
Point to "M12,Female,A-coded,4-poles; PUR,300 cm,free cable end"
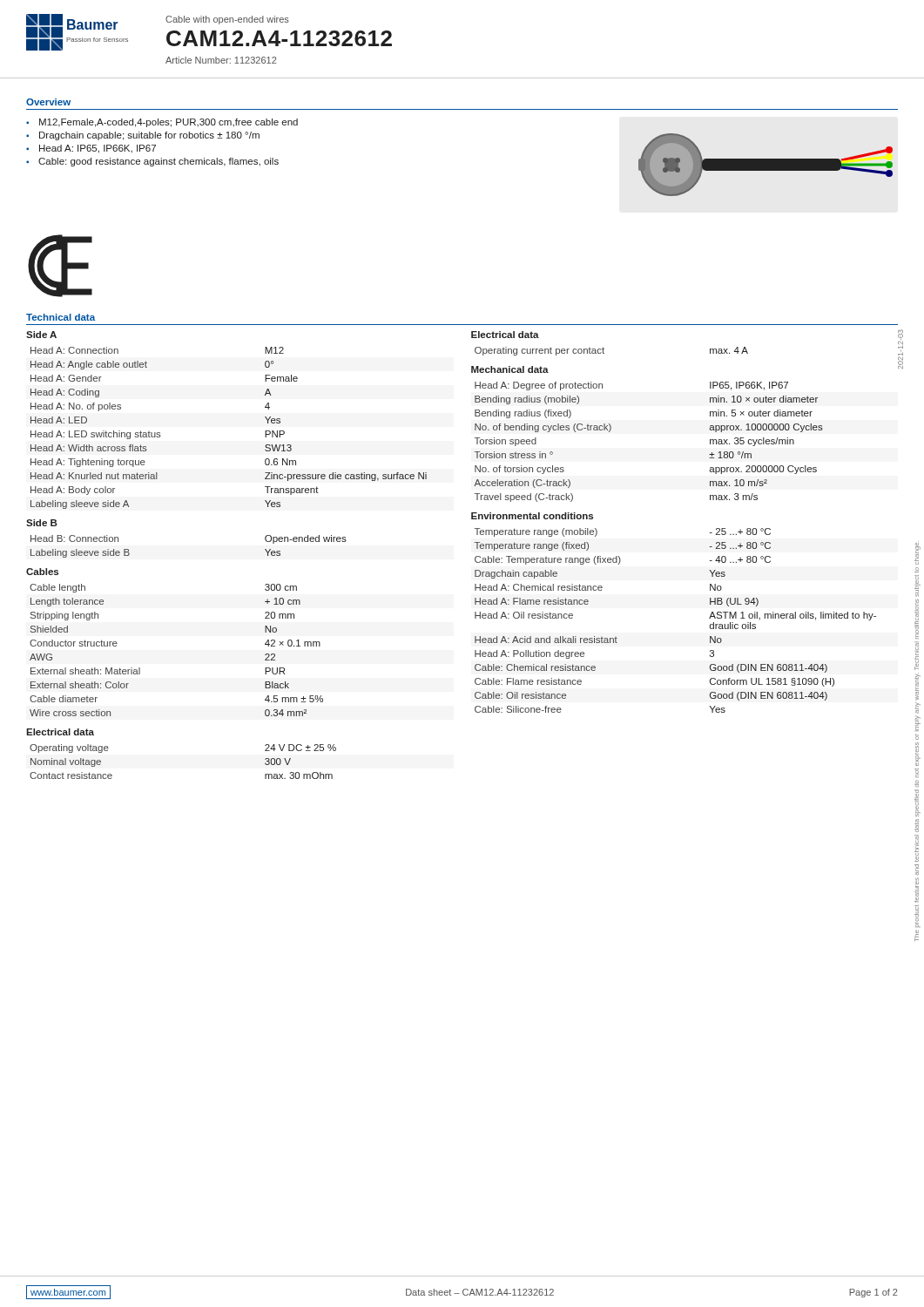coord(168,122)
